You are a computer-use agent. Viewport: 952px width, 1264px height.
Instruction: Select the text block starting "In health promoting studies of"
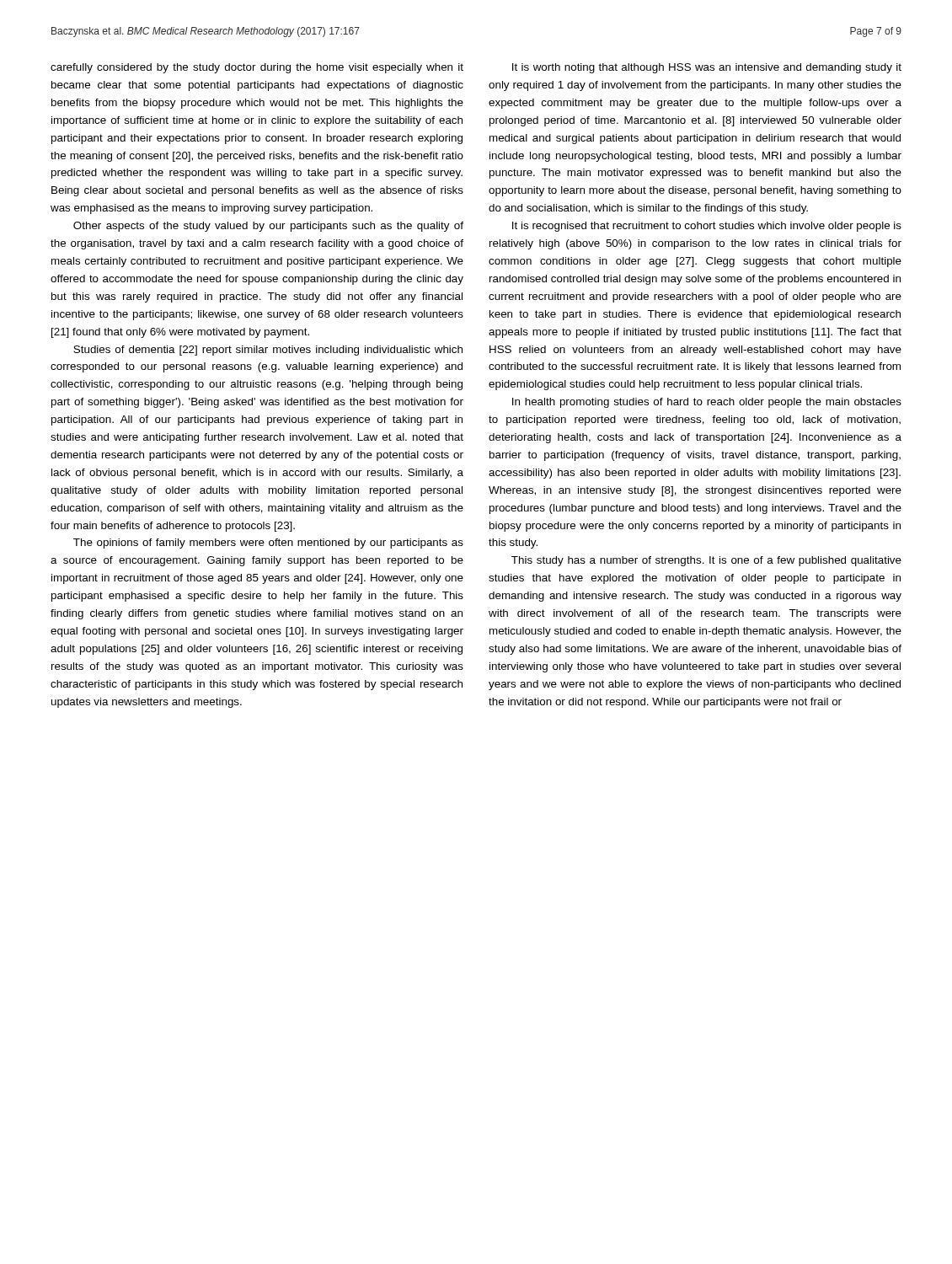pyautogui.click(x=695, y=473)
